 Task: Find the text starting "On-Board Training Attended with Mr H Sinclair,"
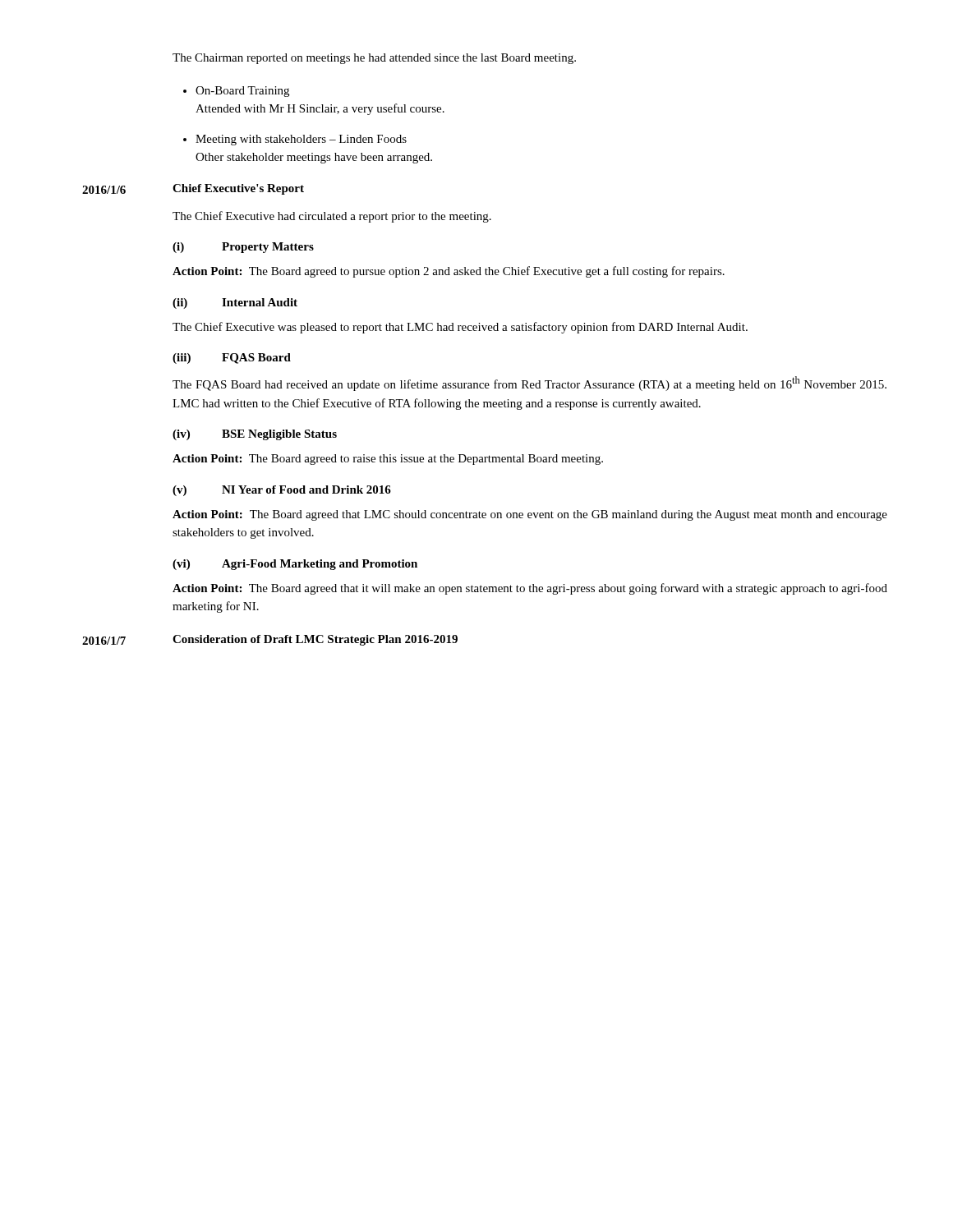tap(236, 92)
